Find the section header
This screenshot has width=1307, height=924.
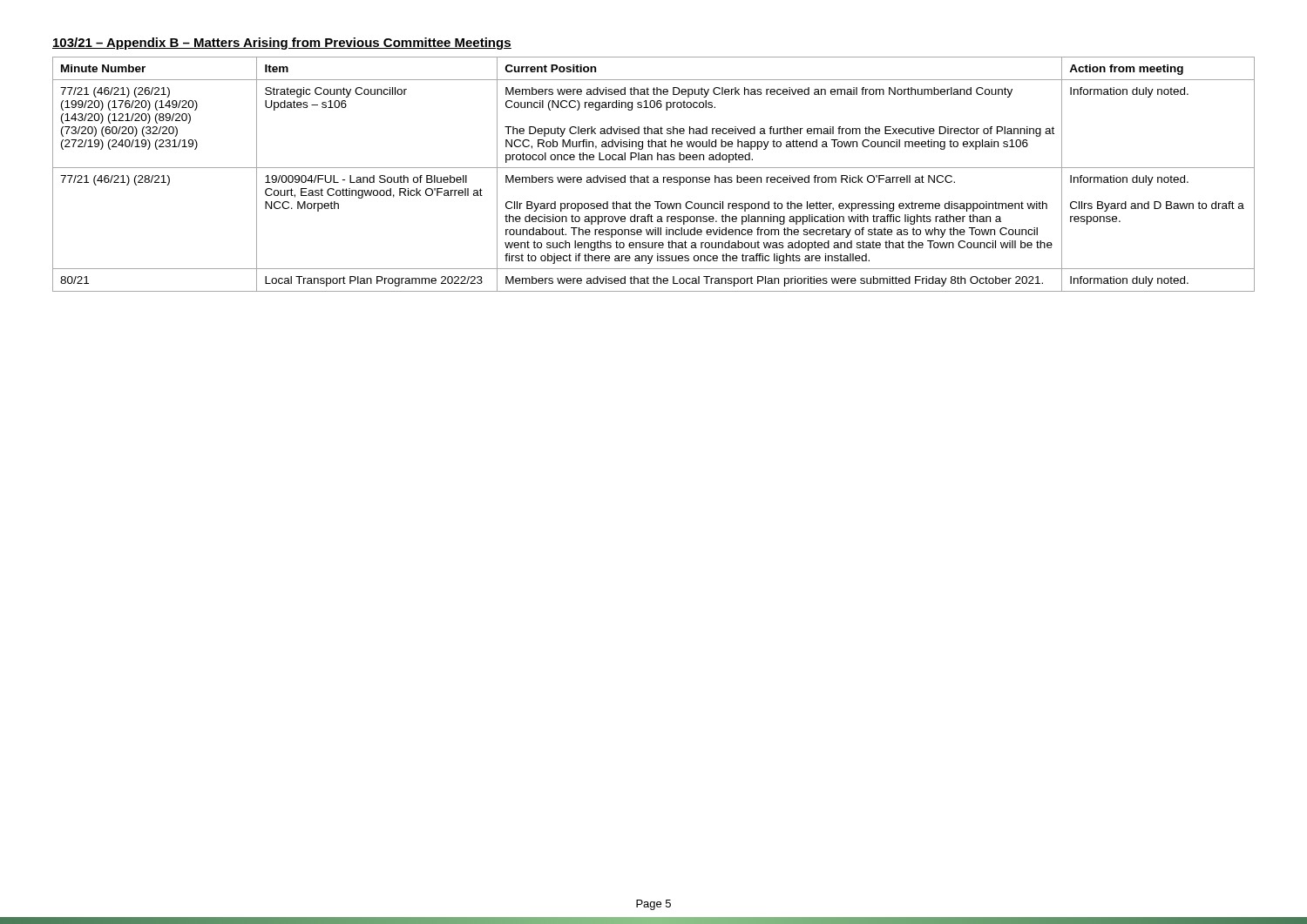pyautogui.click(x=282, y=42)
